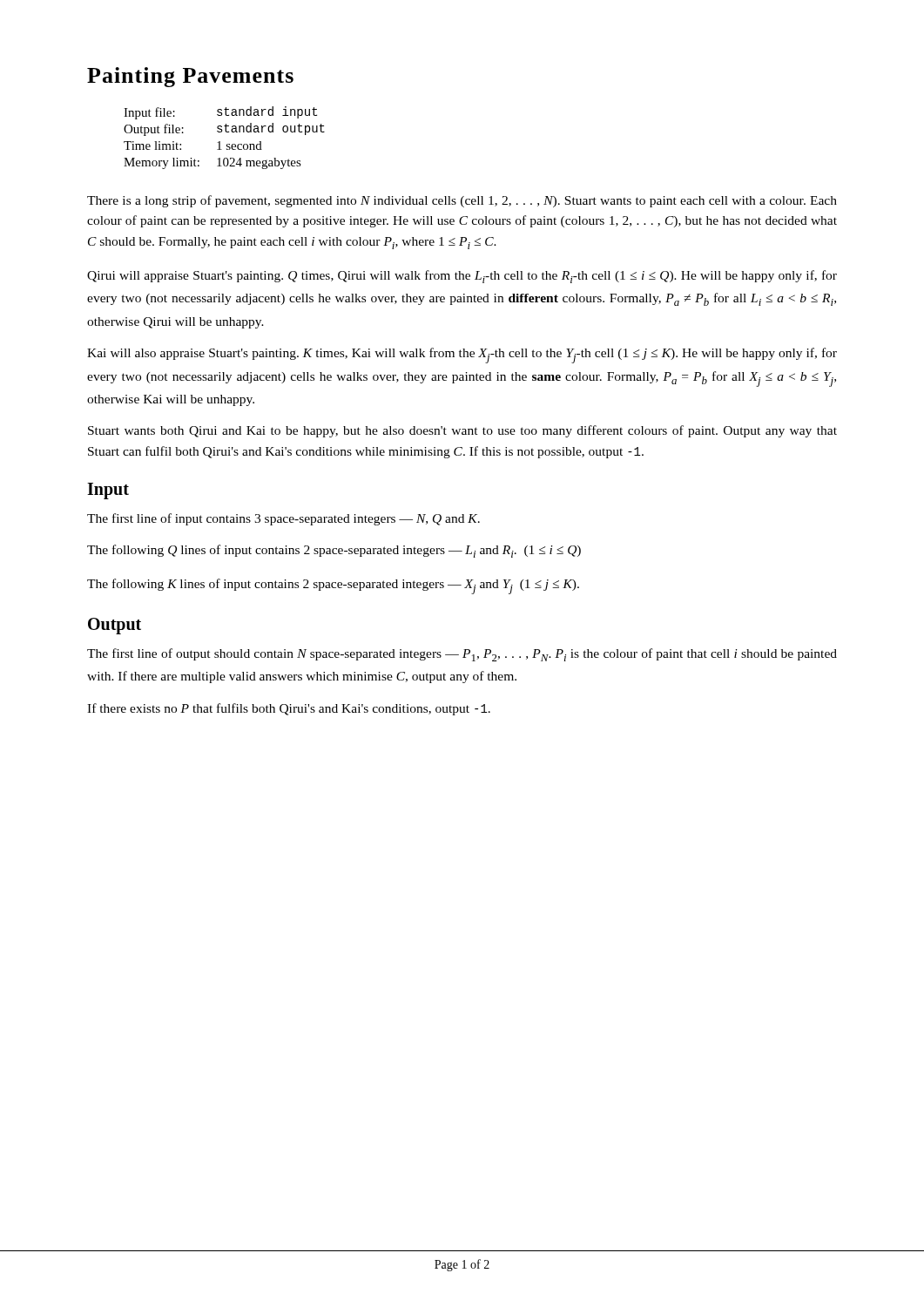
Task: Find the text block containing "Kai will also"
Action: coord(462,376)
